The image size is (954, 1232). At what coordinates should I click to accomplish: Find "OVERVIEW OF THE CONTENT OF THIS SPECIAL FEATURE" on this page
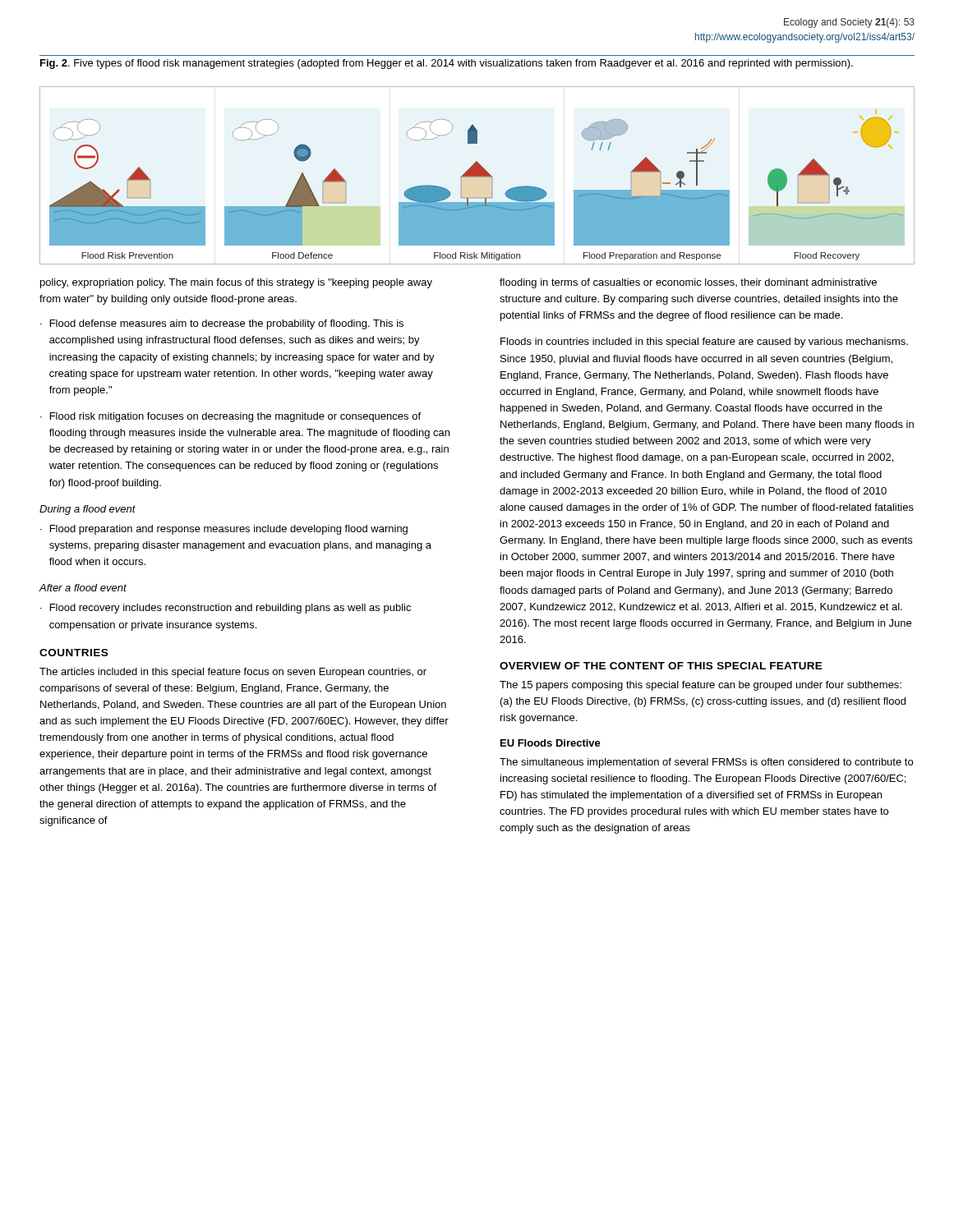tap(661, 666)
